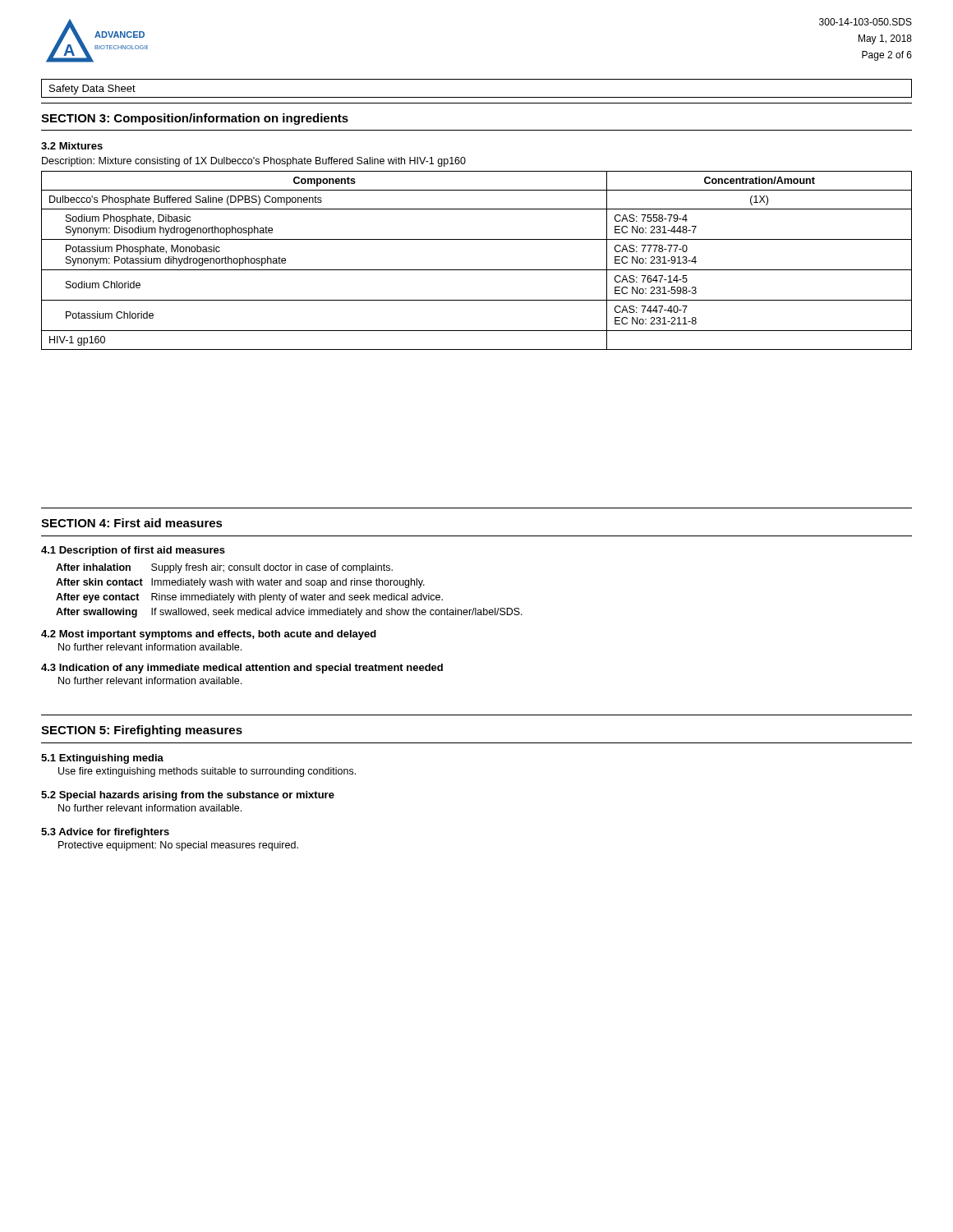The image size is (953, 1232).
Task: Point to the text starting "SECTION 4: First aid measures"
Action: pyautogui.click(x=132, y=523)
